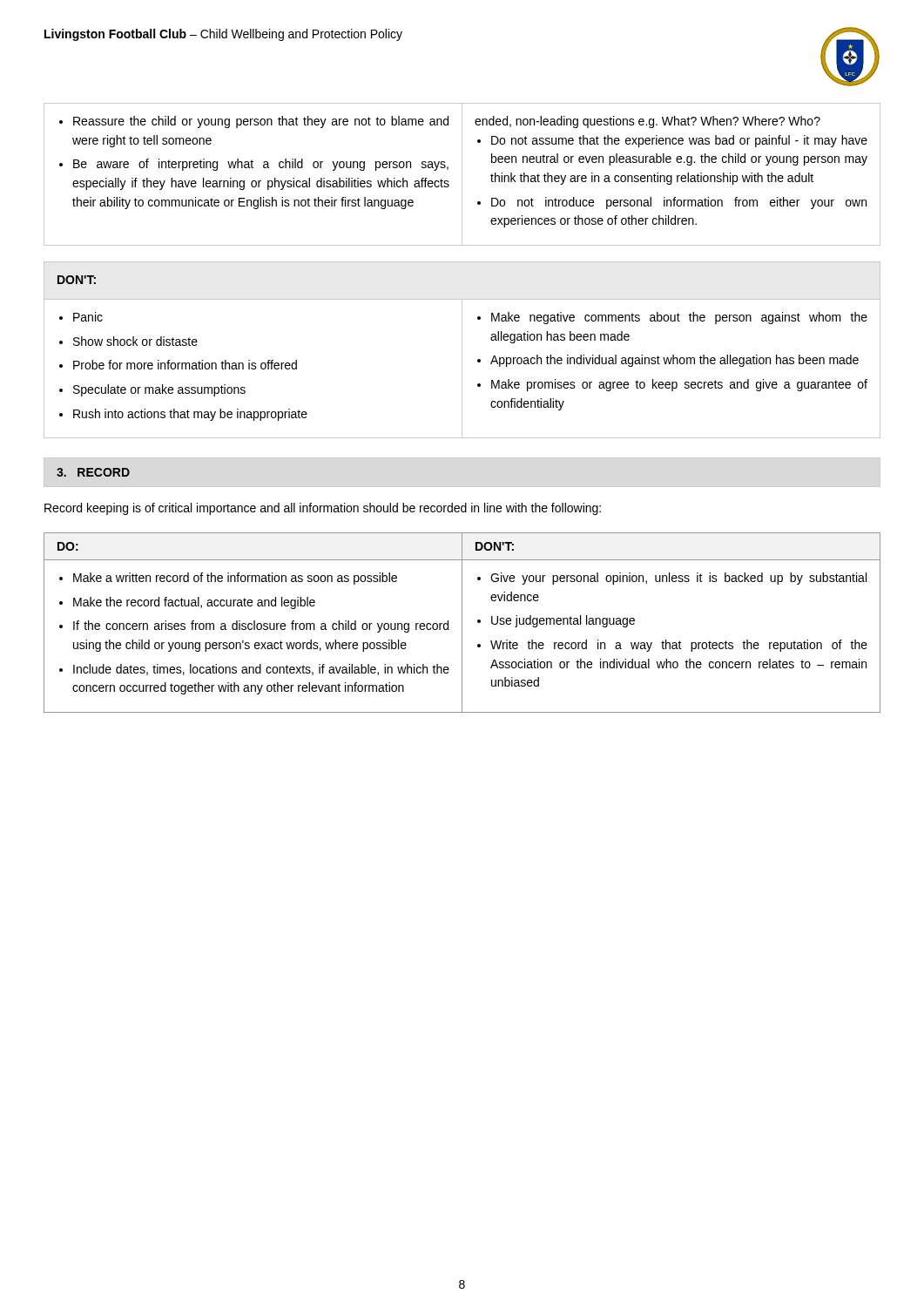This screenshot has width=924, height=1307.
Task: Select the table that reads "Reassure the child"
Action: [462, 174]
